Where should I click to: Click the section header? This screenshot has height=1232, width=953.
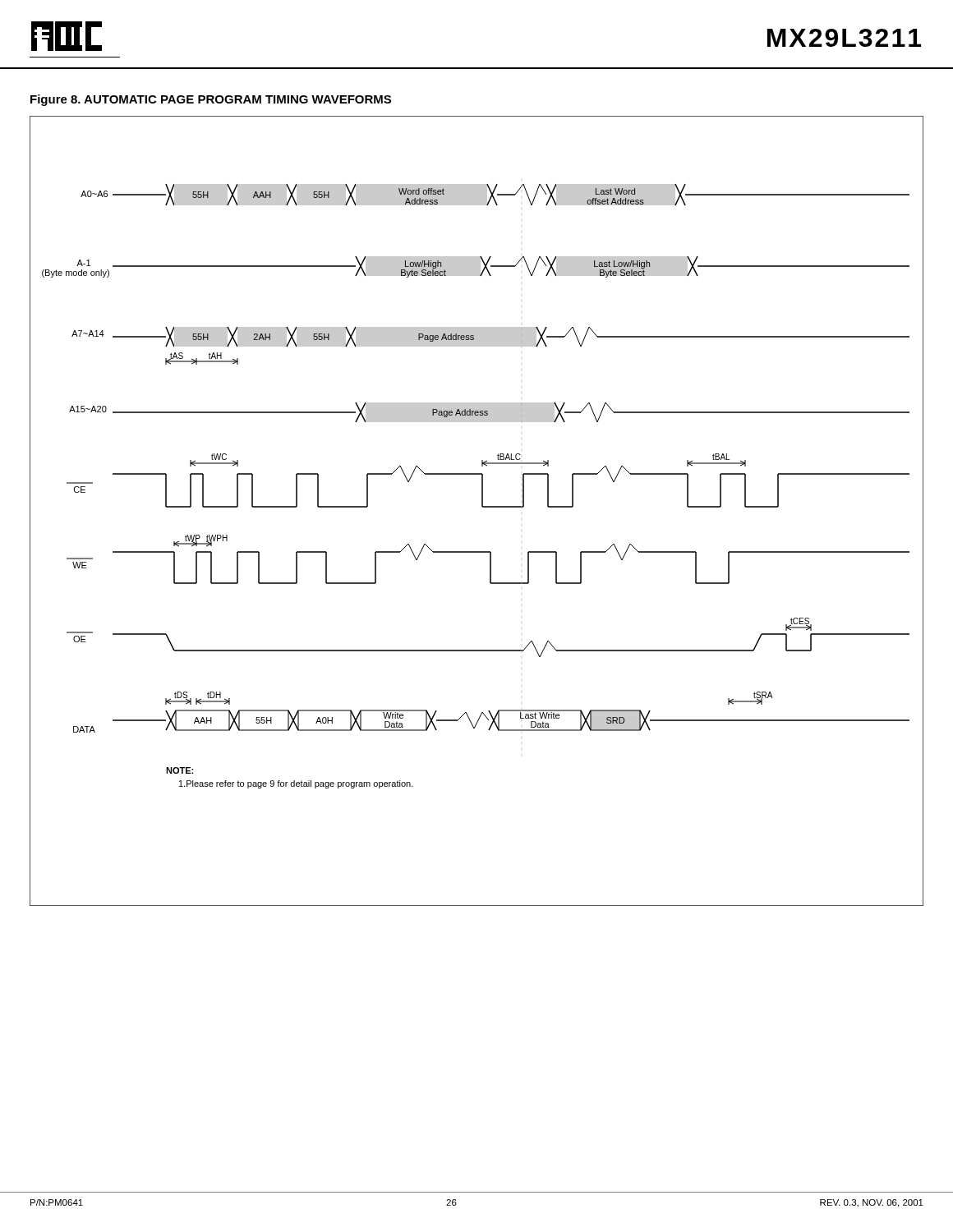coord(211,99)
